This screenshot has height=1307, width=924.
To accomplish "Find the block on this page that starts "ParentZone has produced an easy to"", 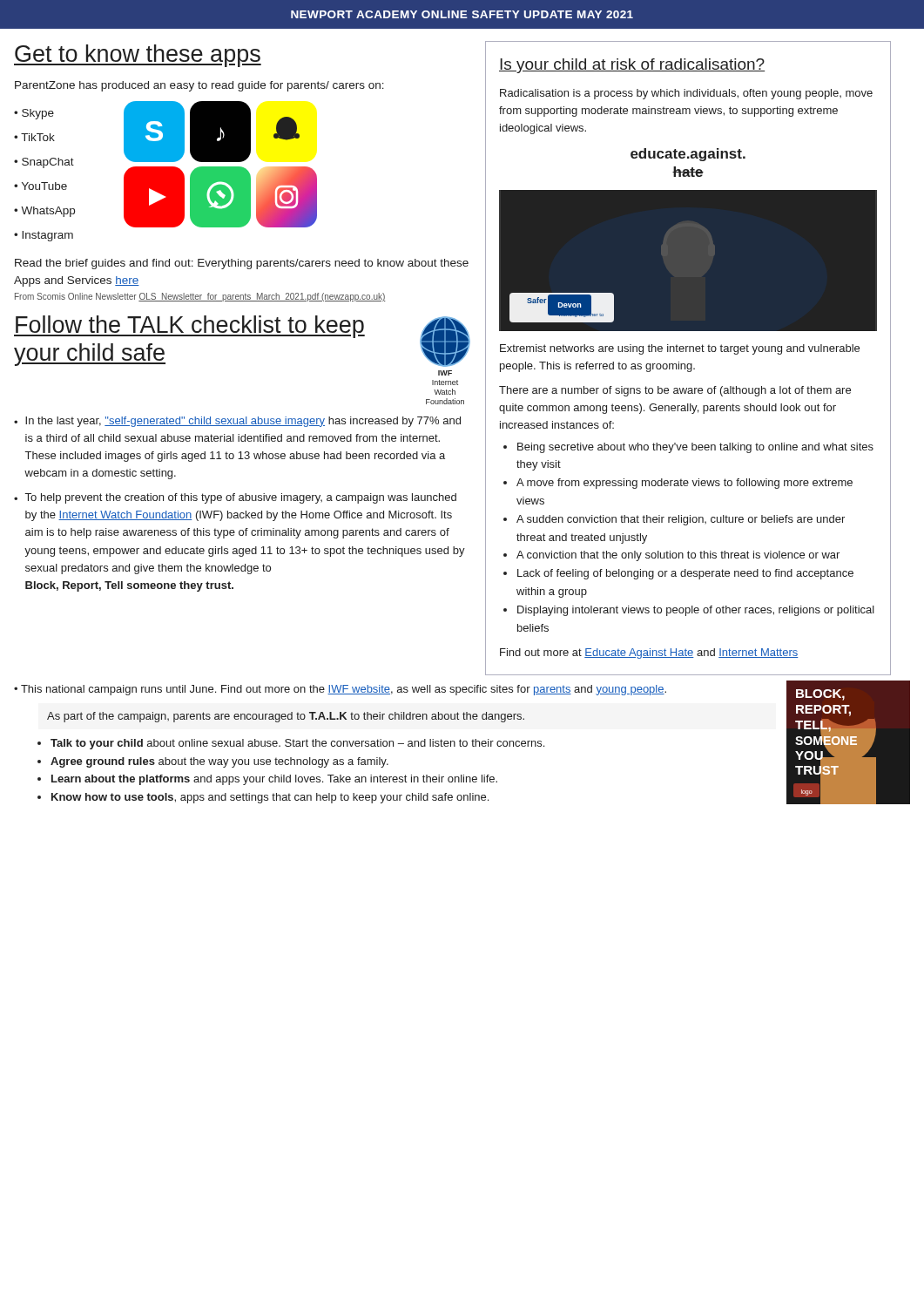I will coord(199,85).
